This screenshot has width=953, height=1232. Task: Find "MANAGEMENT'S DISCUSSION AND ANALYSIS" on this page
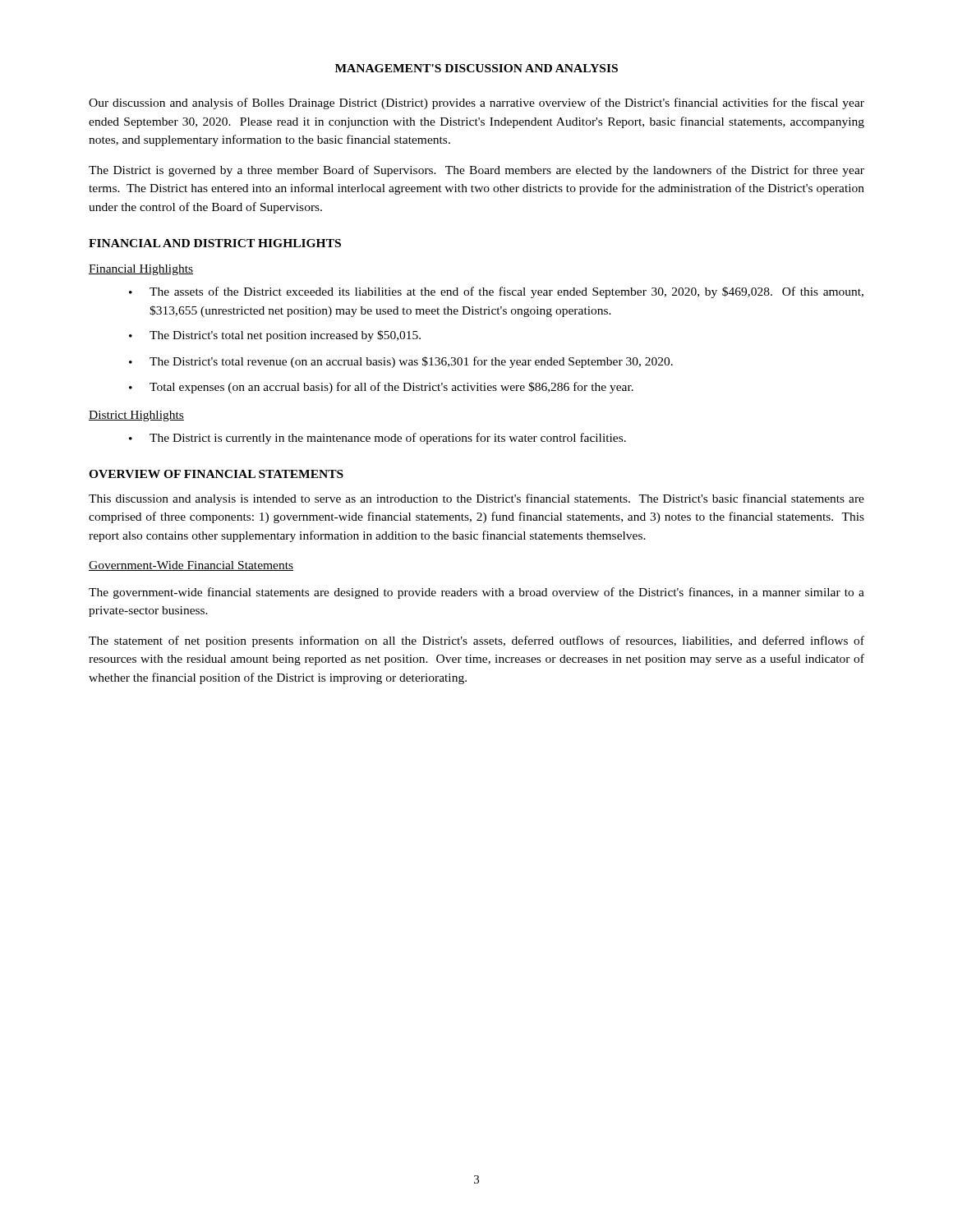pos(476,68)
